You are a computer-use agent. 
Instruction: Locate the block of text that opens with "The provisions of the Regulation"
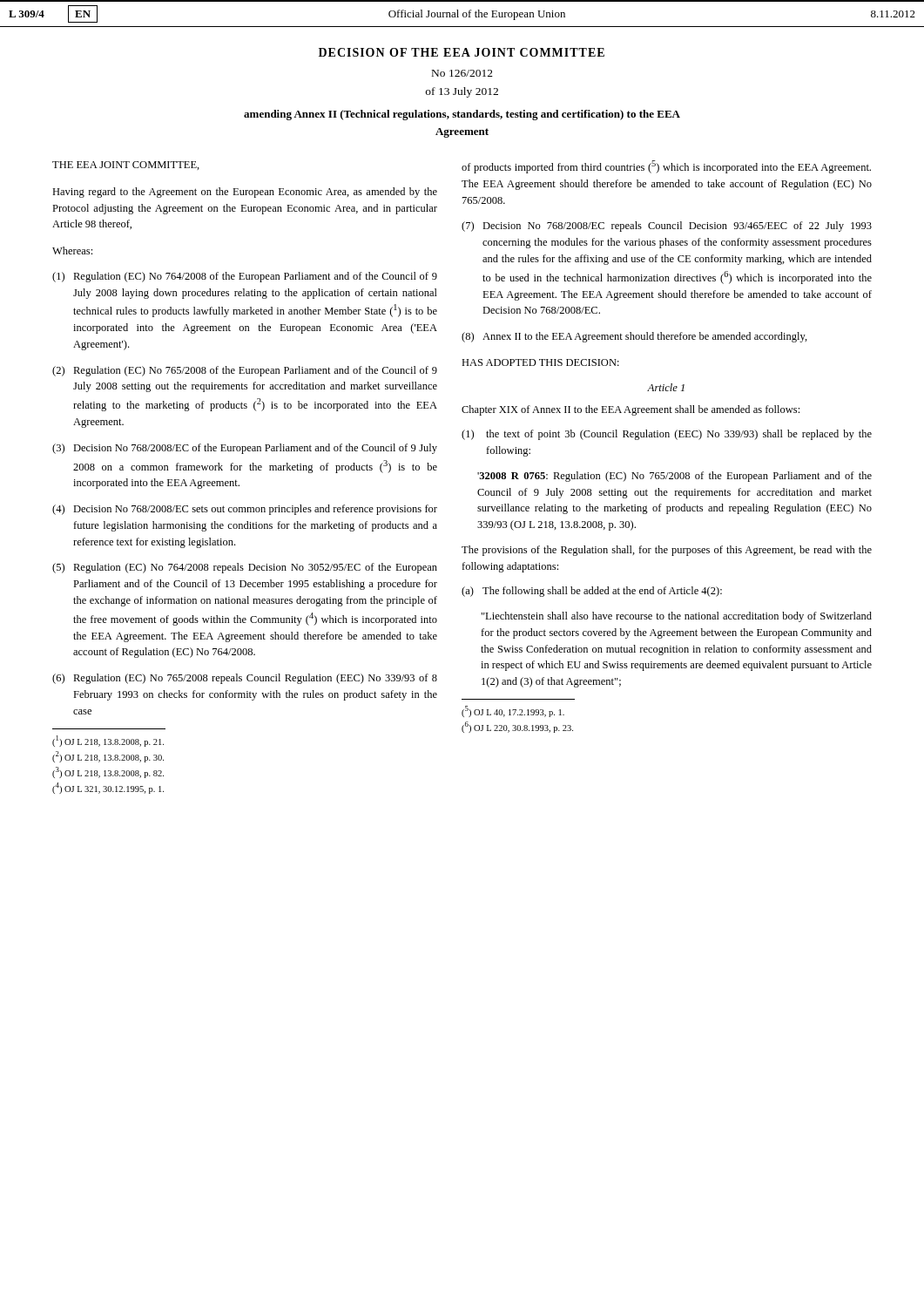pyautogui.click(x=667, y=558)
